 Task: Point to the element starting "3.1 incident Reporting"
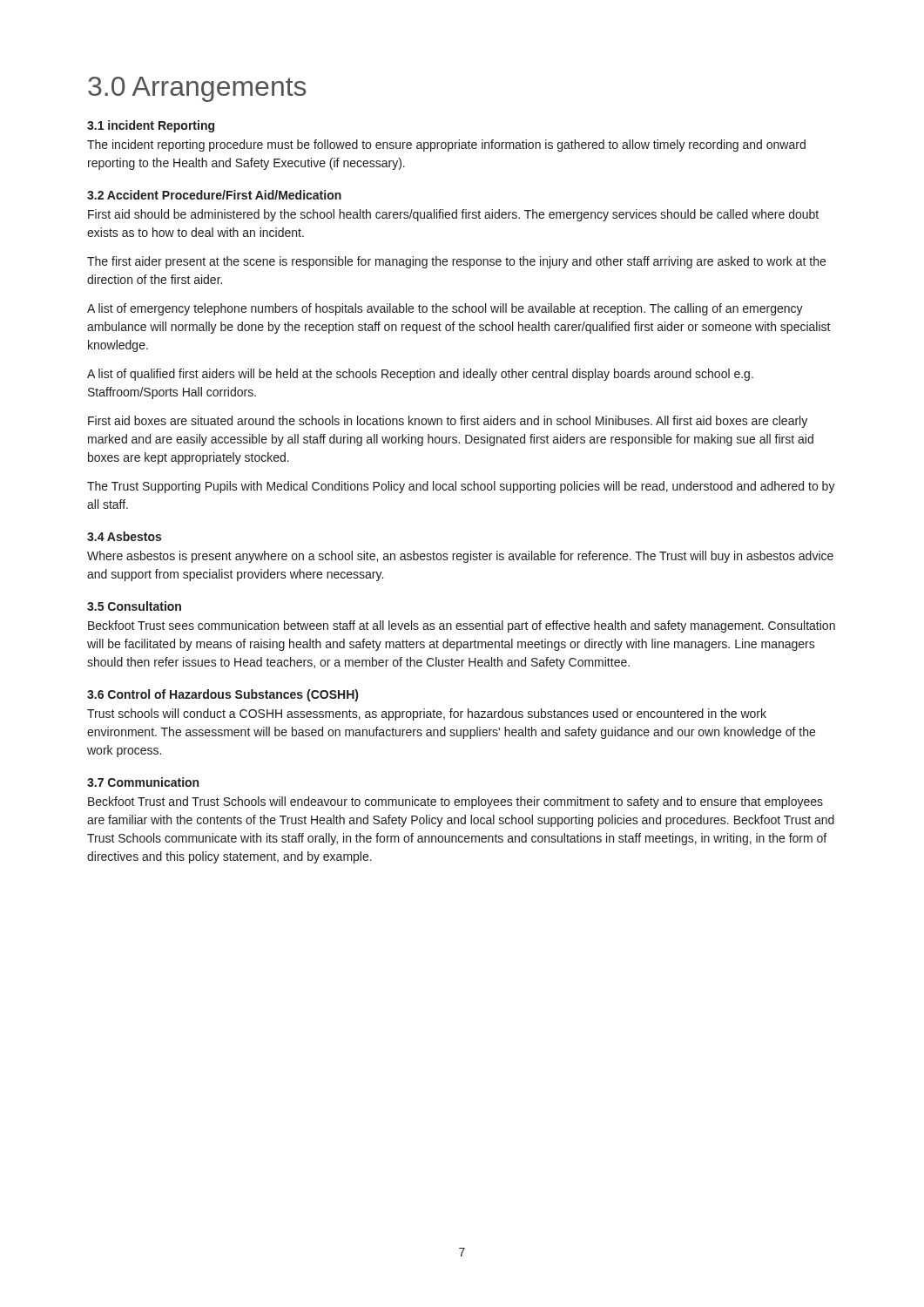coord(151,126)
